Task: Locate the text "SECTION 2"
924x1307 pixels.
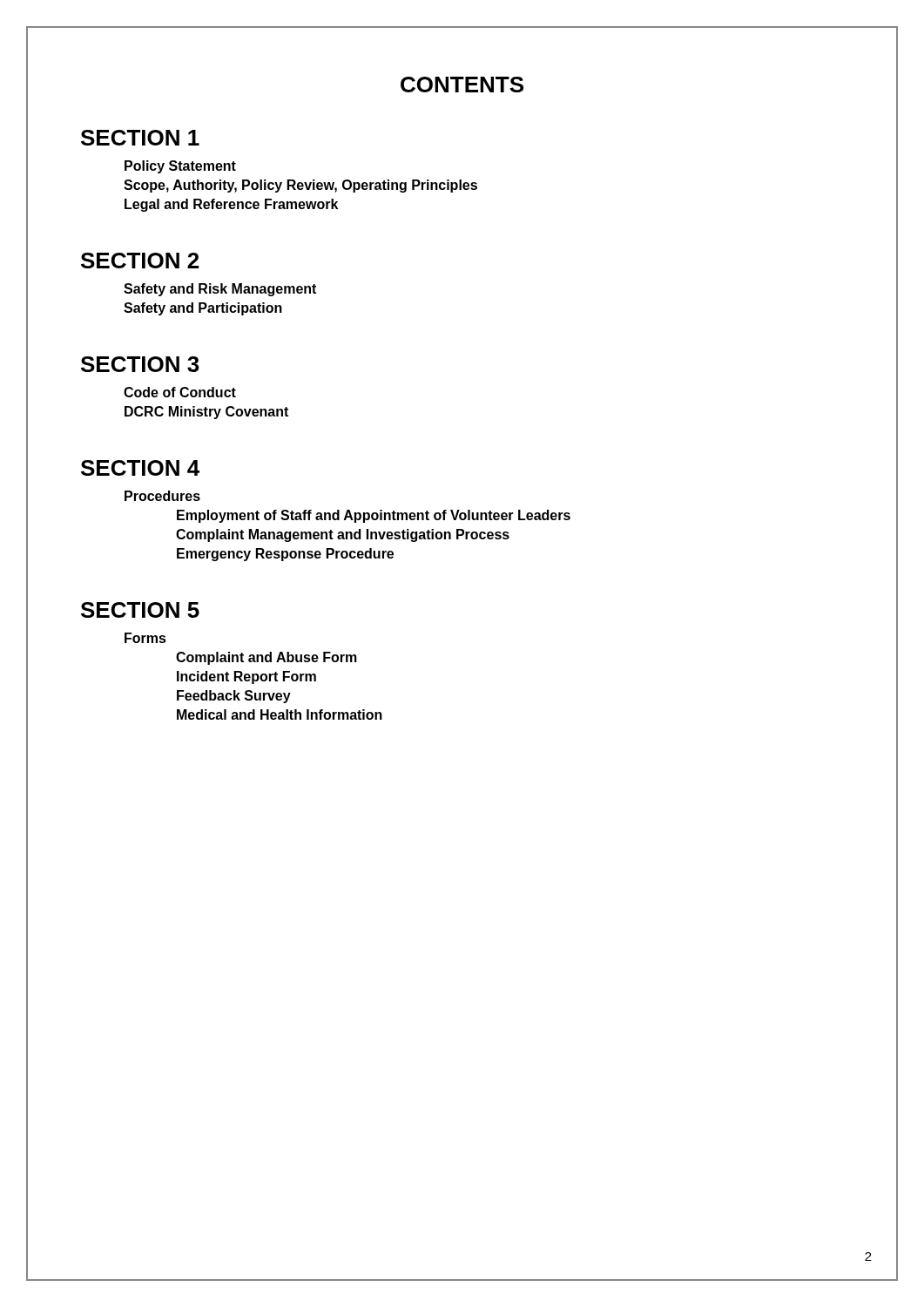Action: click(140, 260)
